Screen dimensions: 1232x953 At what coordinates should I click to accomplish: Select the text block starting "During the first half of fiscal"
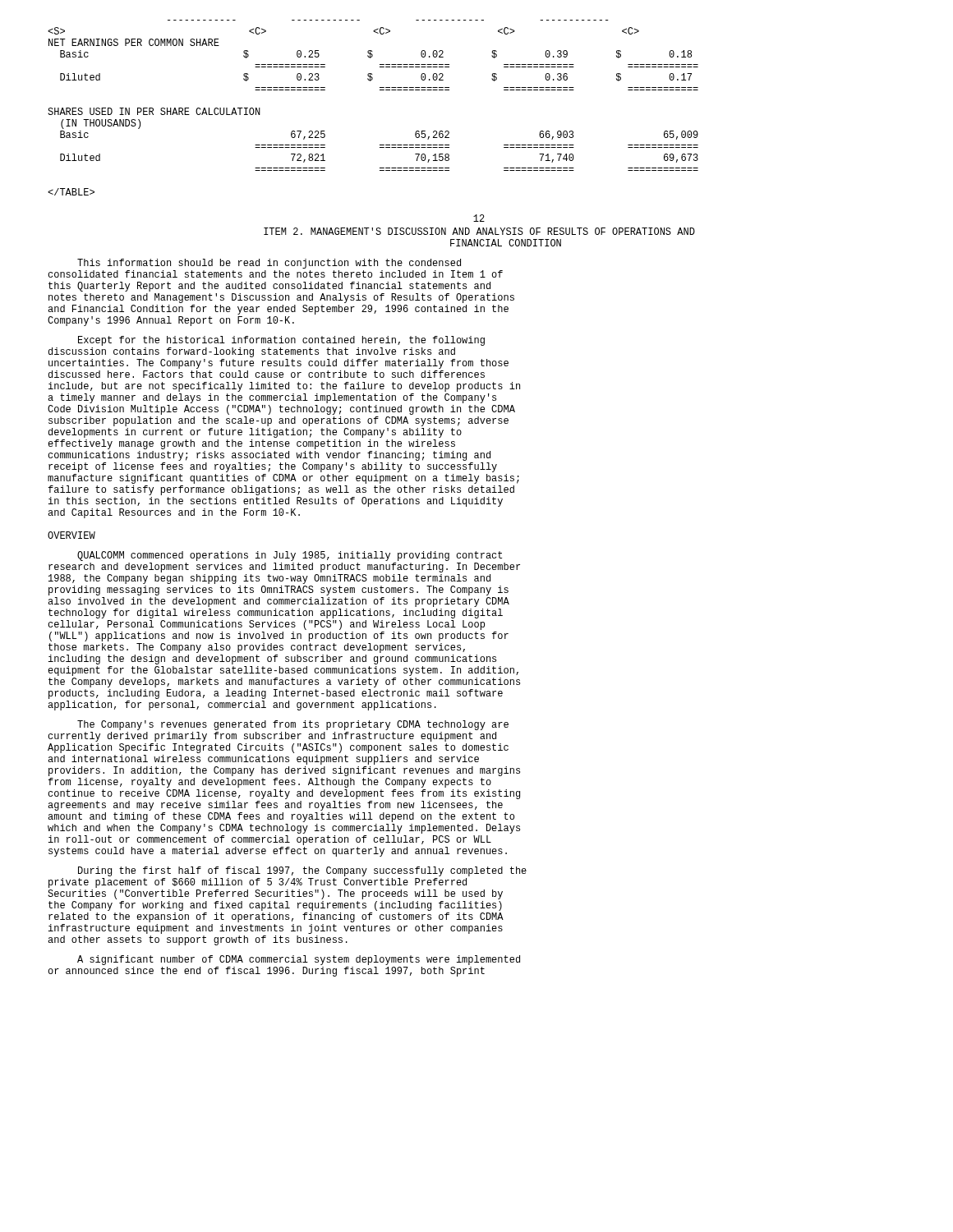pyautogui.click(x=479, y=906)
